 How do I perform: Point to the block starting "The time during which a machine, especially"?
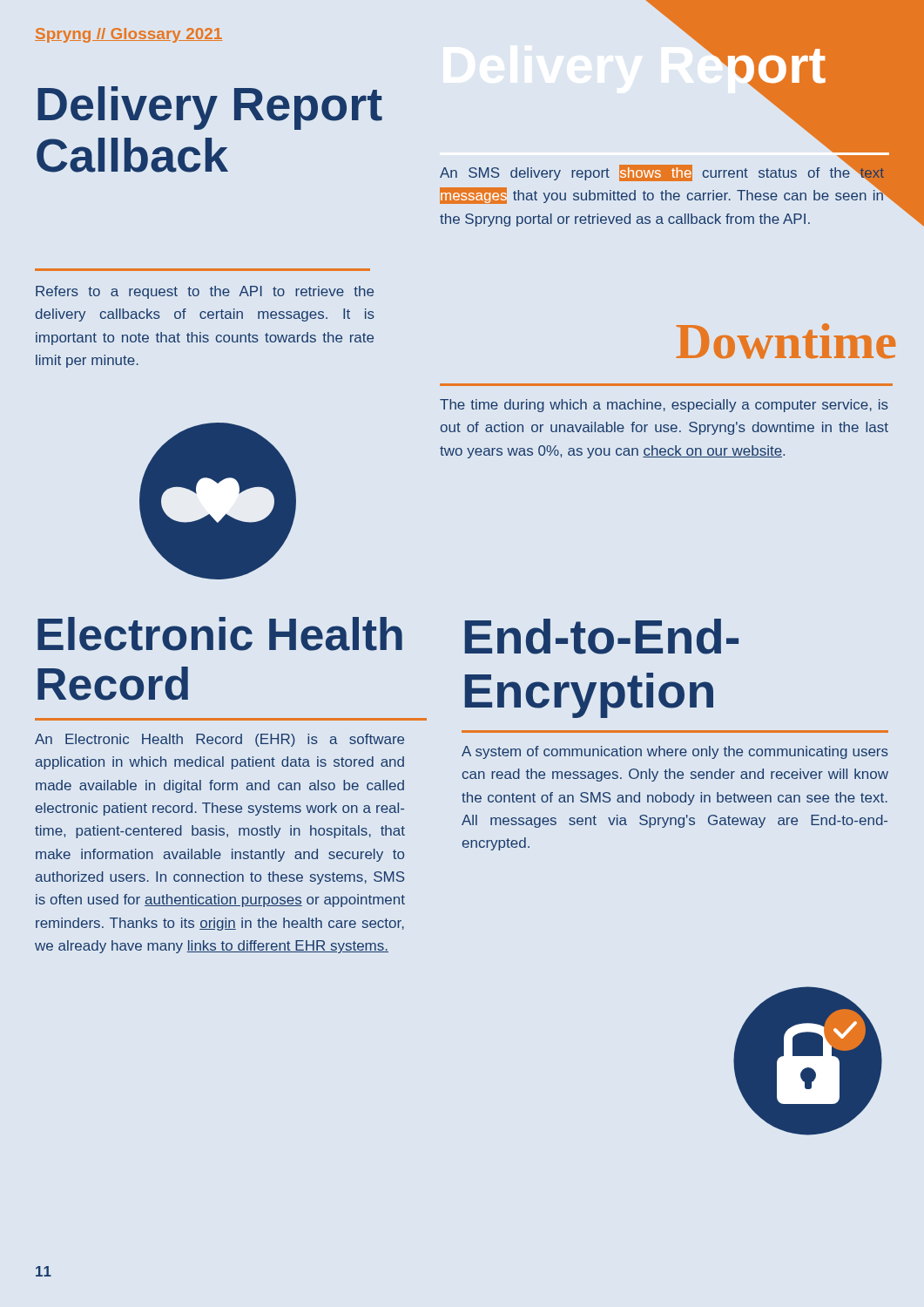(x=664, y=428)
